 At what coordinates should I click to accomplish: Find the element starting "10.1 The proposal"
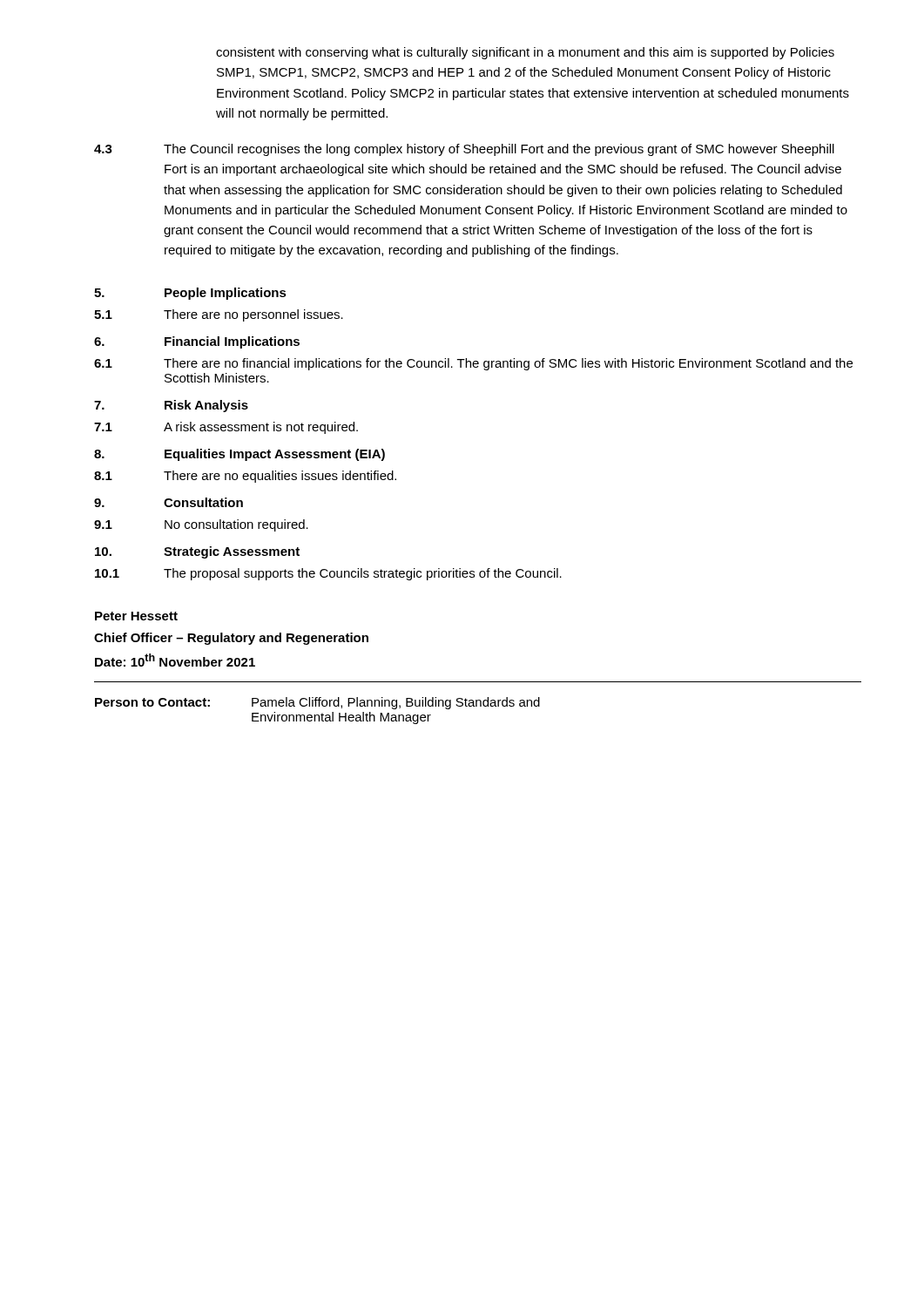coord(478,572)
